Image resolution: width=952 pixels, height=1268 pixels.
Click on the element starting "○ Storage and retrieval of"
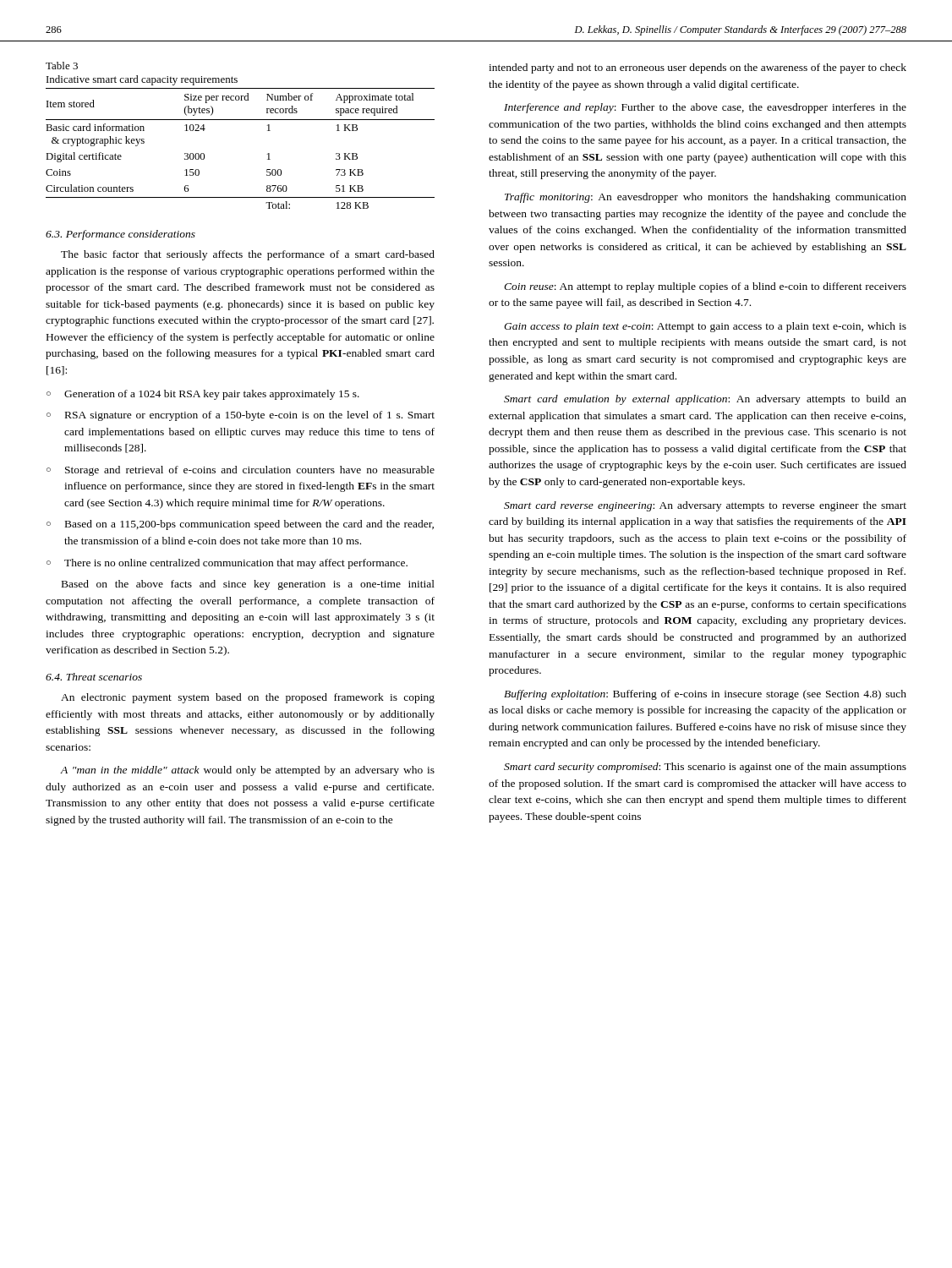point(240,486)
